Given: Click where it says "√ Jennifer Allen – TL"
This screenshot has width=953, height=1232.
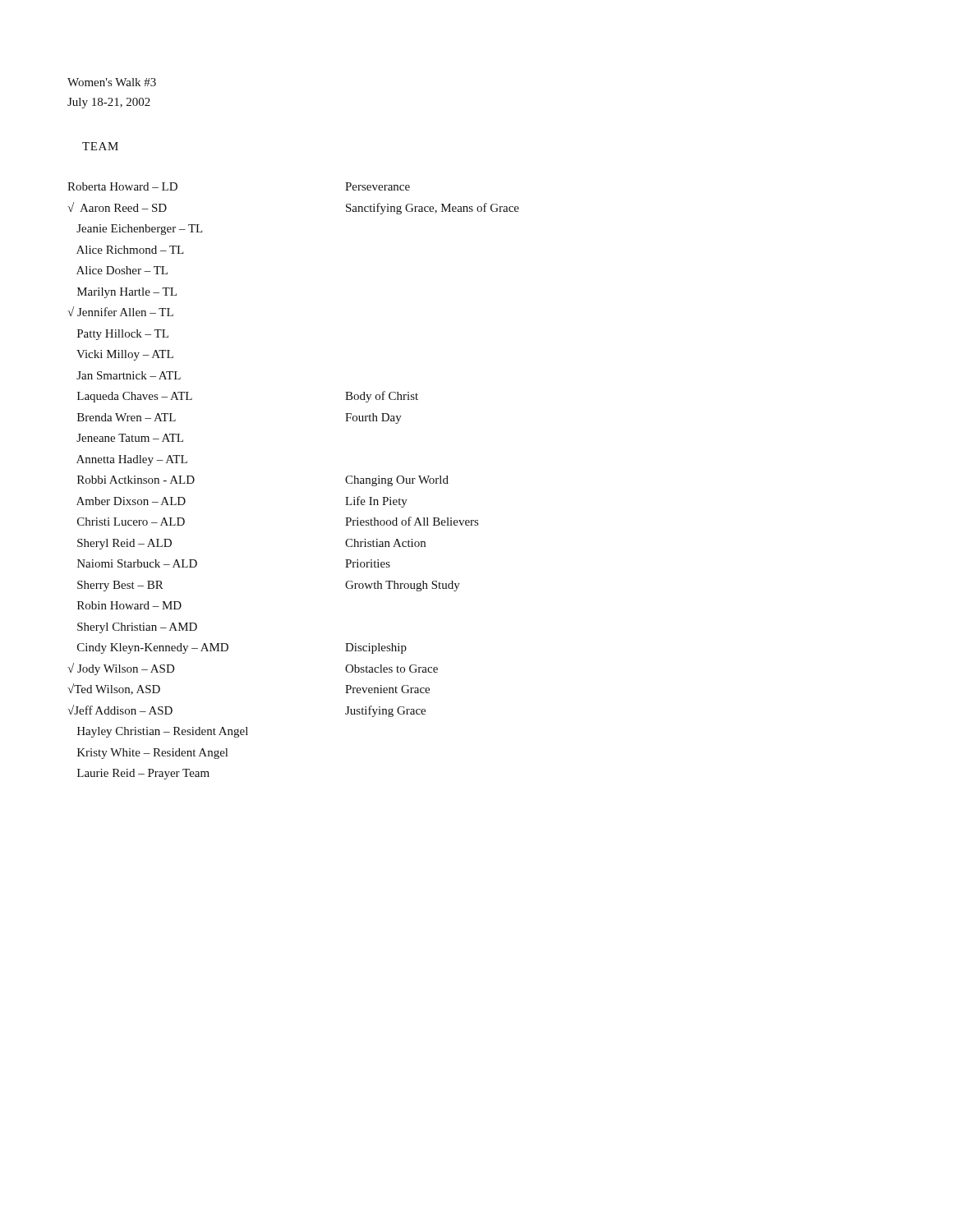Looking at the screenshot, I should pyautogui.click(x=121, y=312).
